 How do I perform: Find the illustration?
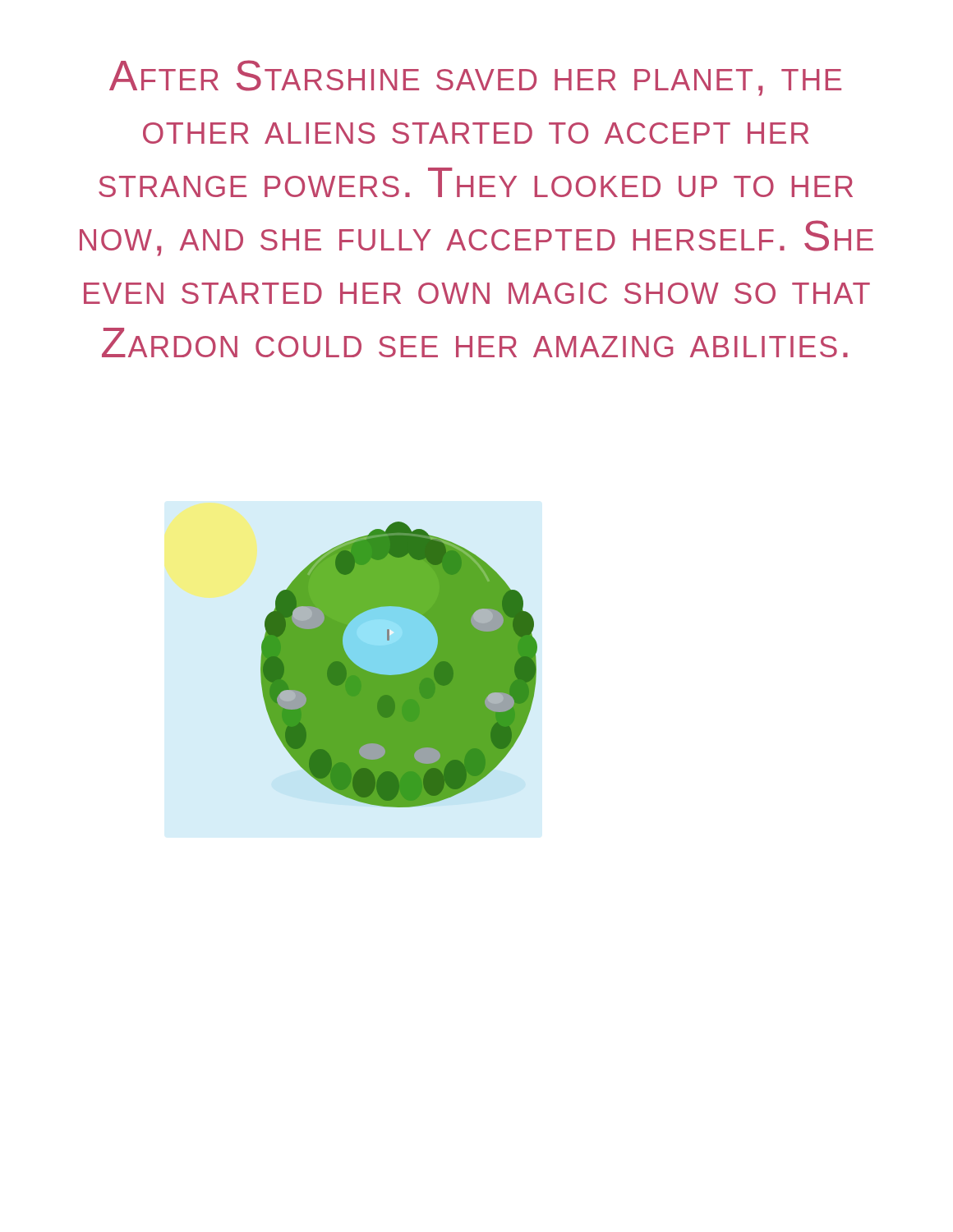353,649
